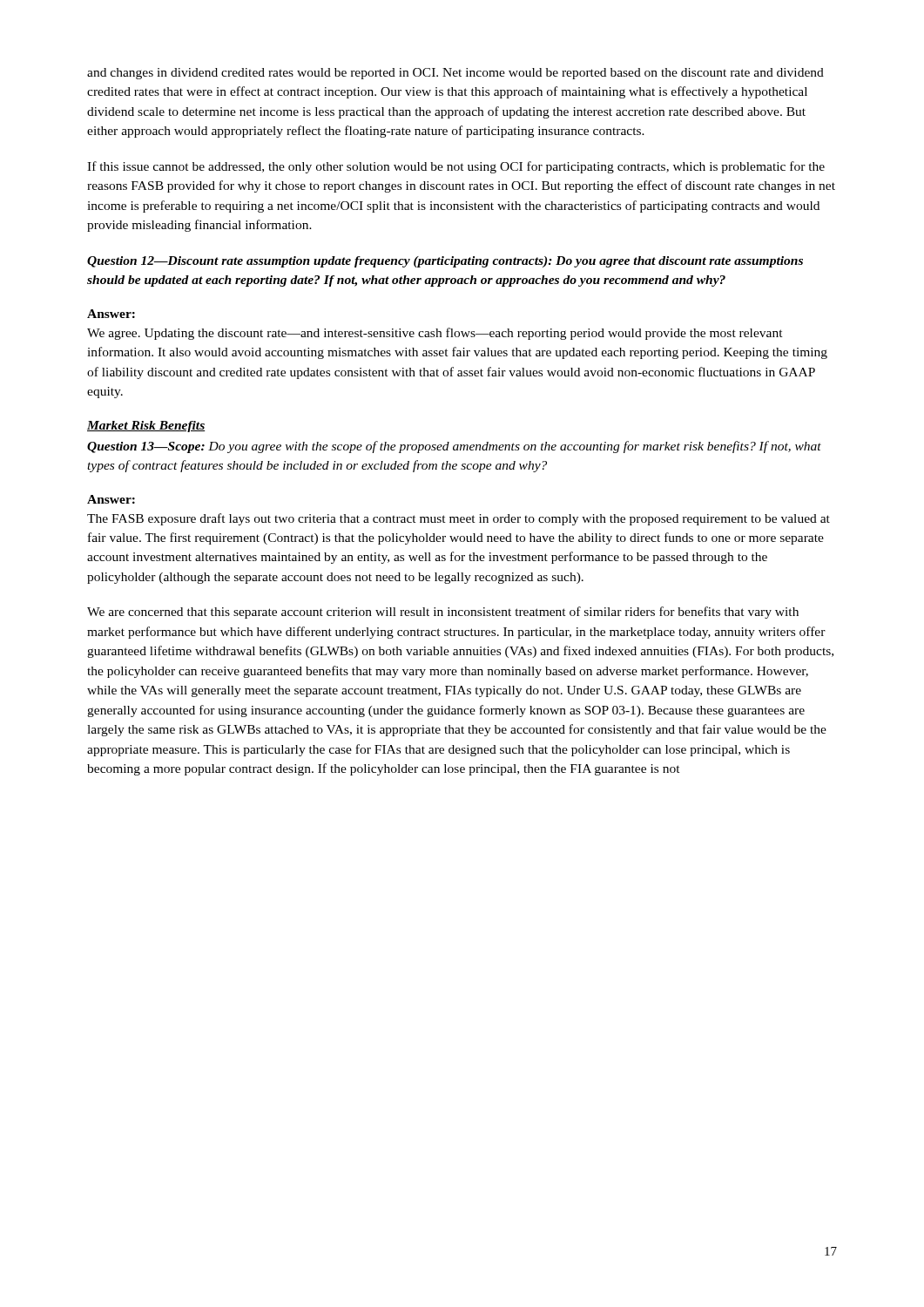Click on the text block that reads "The FASB exposure draft lays out two"
Viewport: 924px width, 1307px height.
pyautogui.click(x=458, y=547)
